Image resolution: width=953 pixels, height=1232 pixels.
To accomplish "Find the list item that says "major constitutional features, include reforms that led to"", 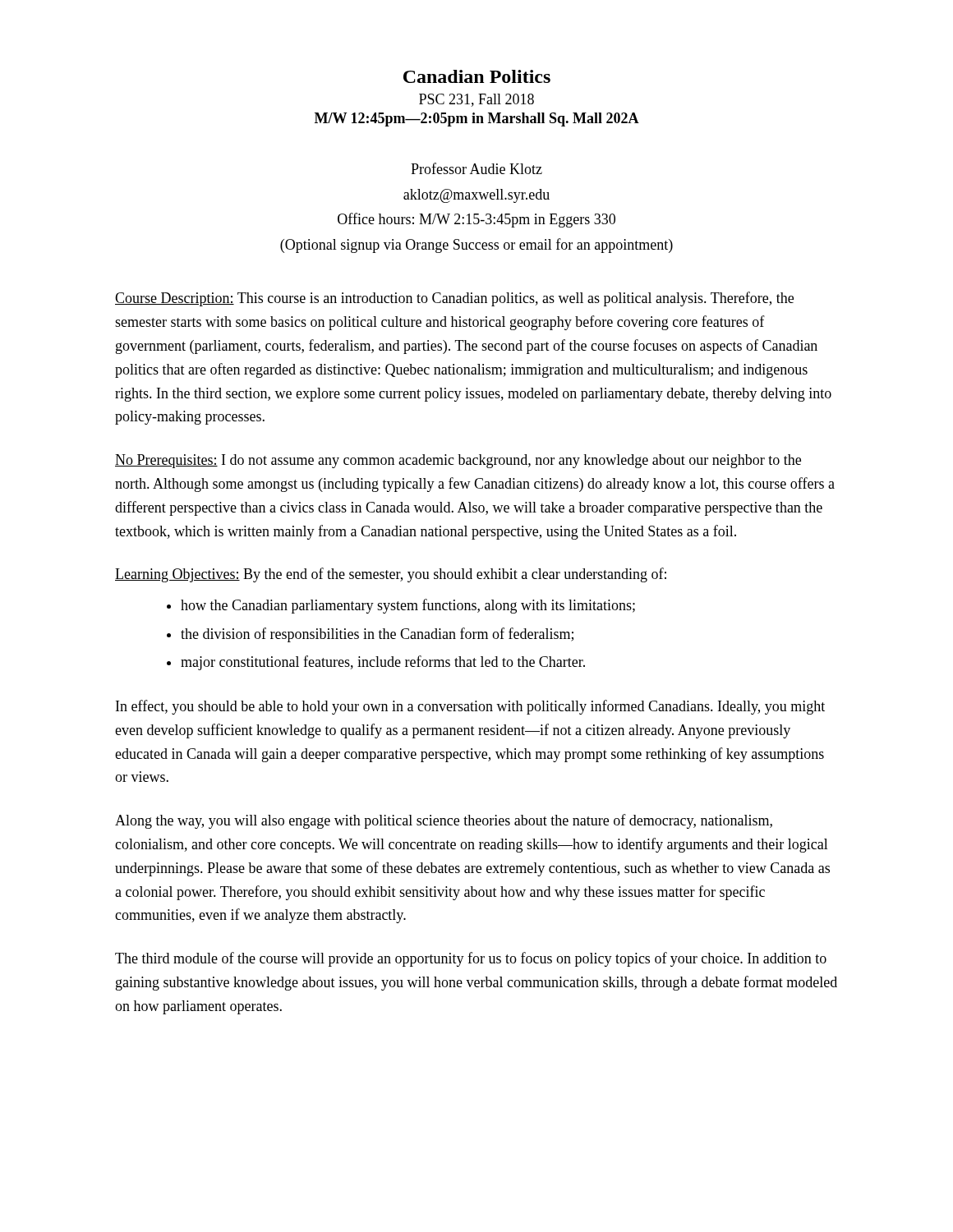I will tap(383, 662).
